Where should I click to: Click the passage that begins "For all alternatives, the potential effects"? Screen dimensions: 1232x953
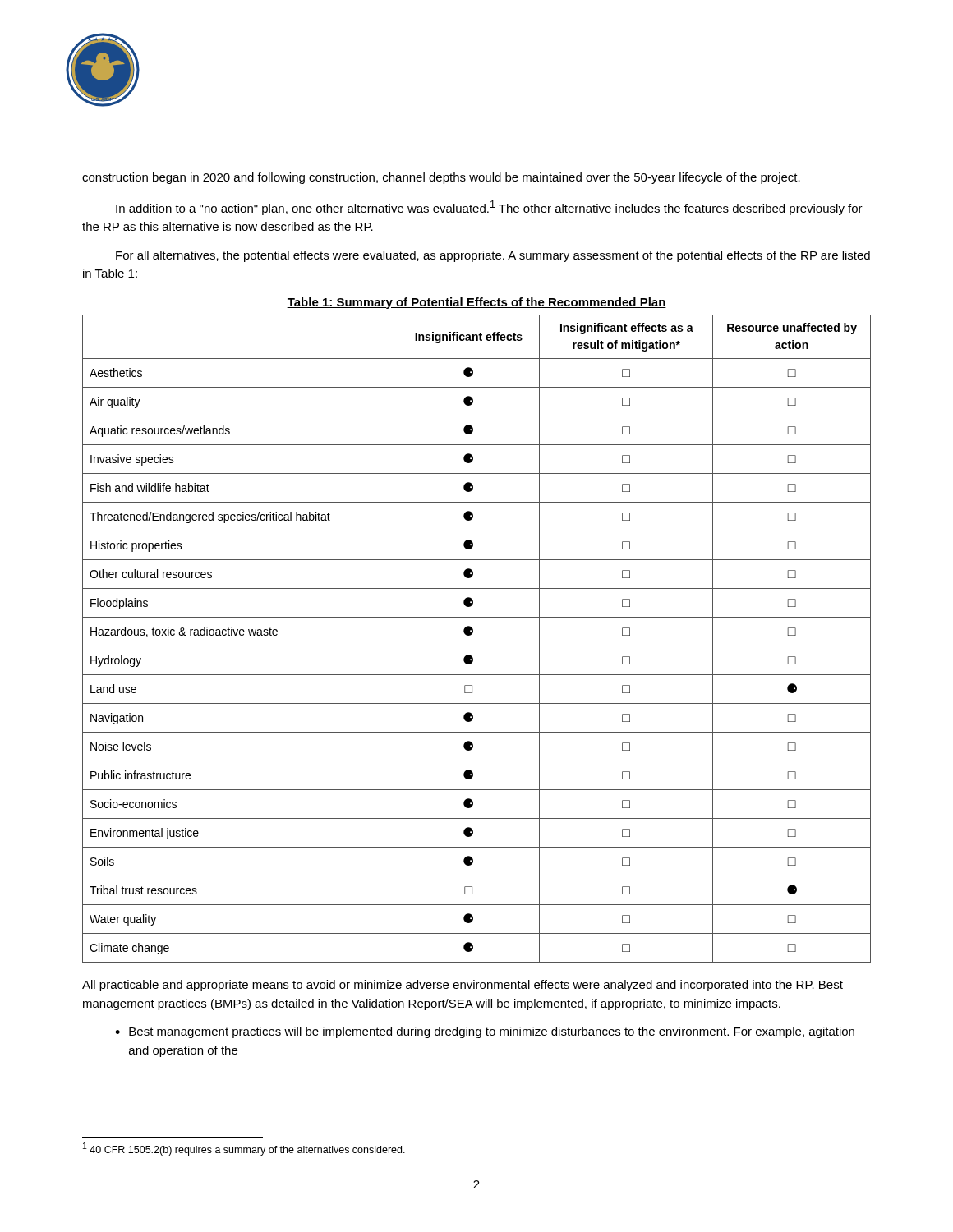tap(476, 265)
